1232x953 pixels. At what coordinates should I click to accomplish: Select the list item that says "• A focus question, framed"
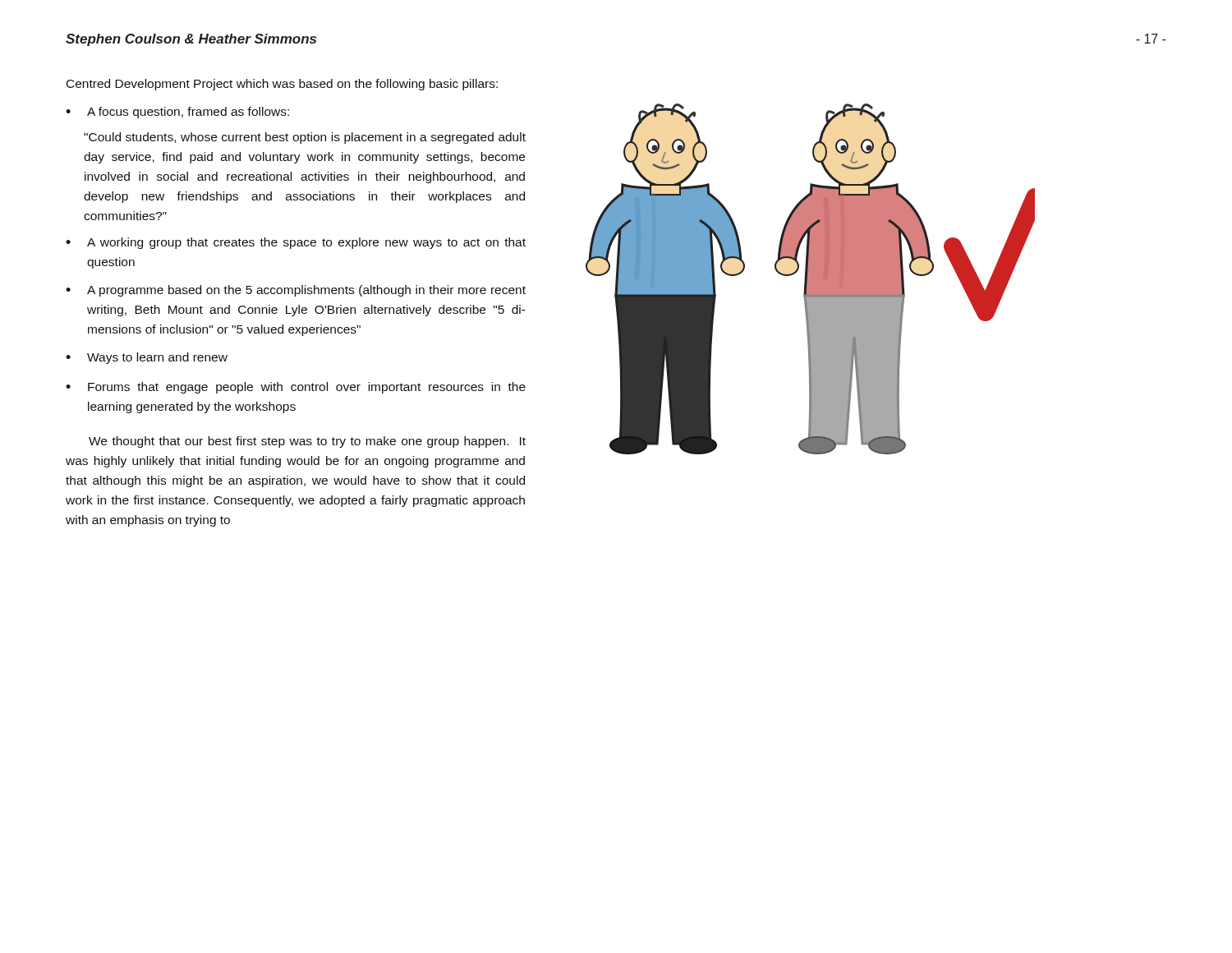pyautogui.click(x=178, y=112)
